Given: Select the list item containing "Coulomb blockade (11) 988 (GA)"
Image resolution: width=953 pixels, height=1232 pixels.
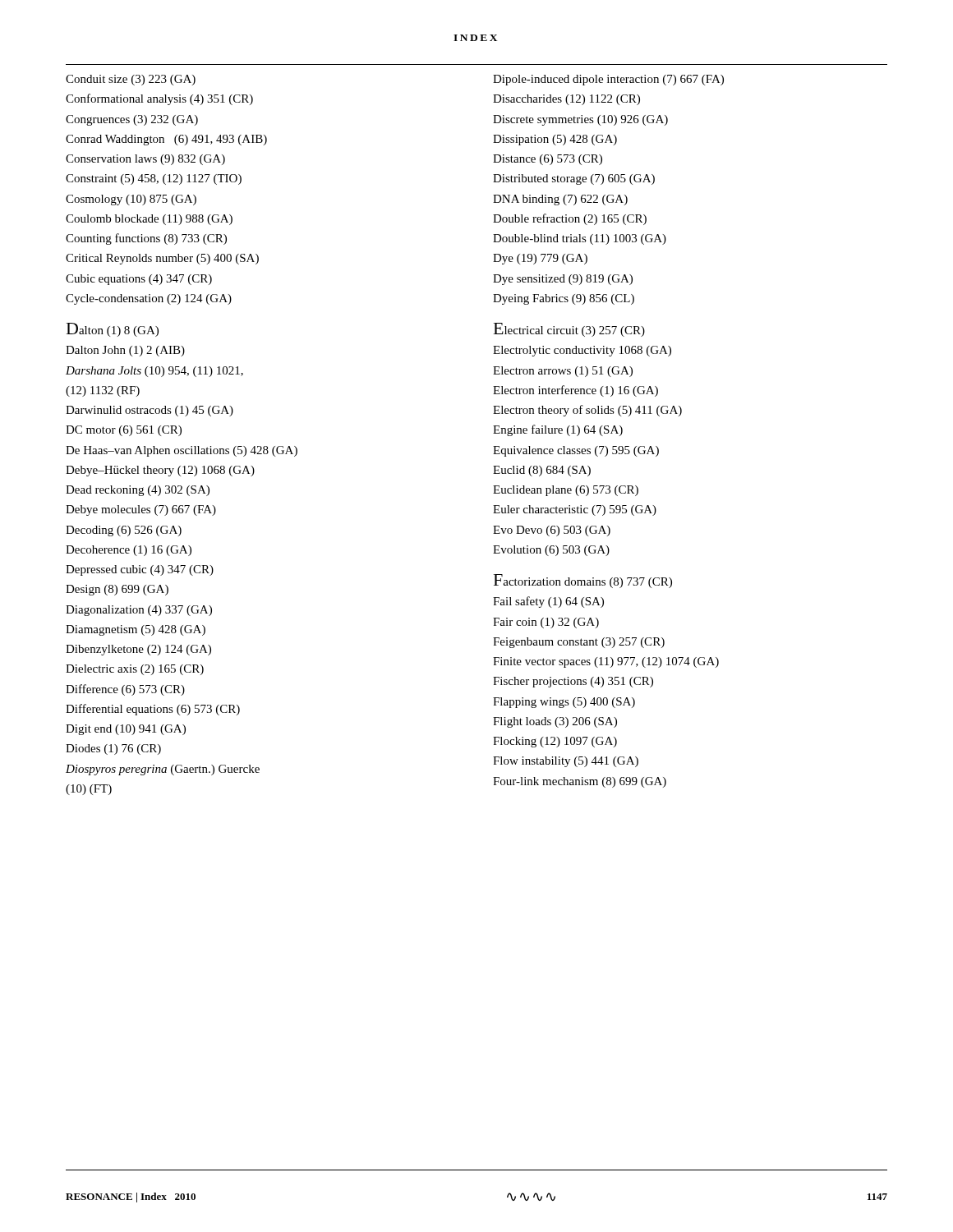Looking at the screenshot, I should 149,220.
